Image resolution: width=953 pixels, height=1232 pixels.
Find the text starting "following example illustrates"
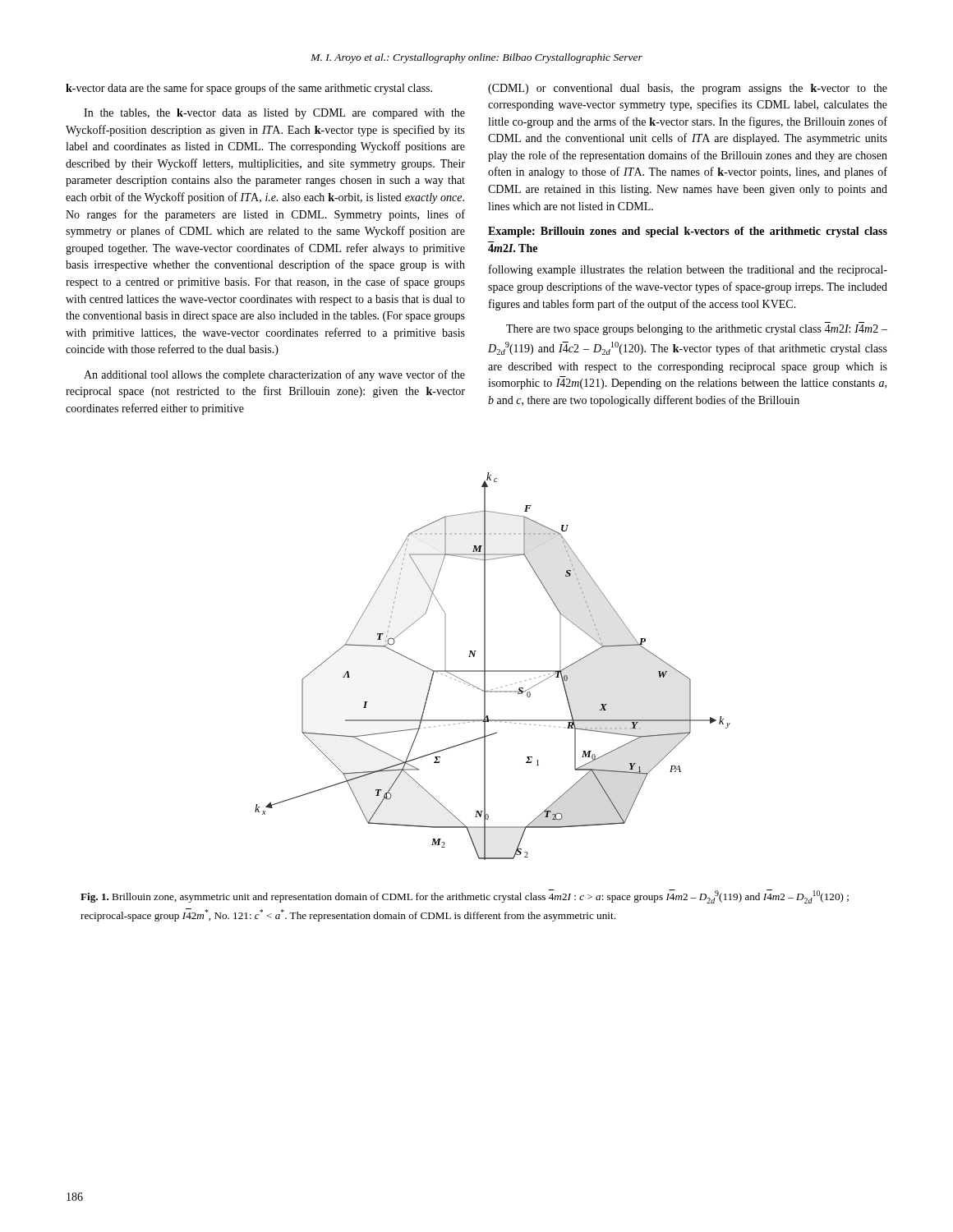(688, 336)
